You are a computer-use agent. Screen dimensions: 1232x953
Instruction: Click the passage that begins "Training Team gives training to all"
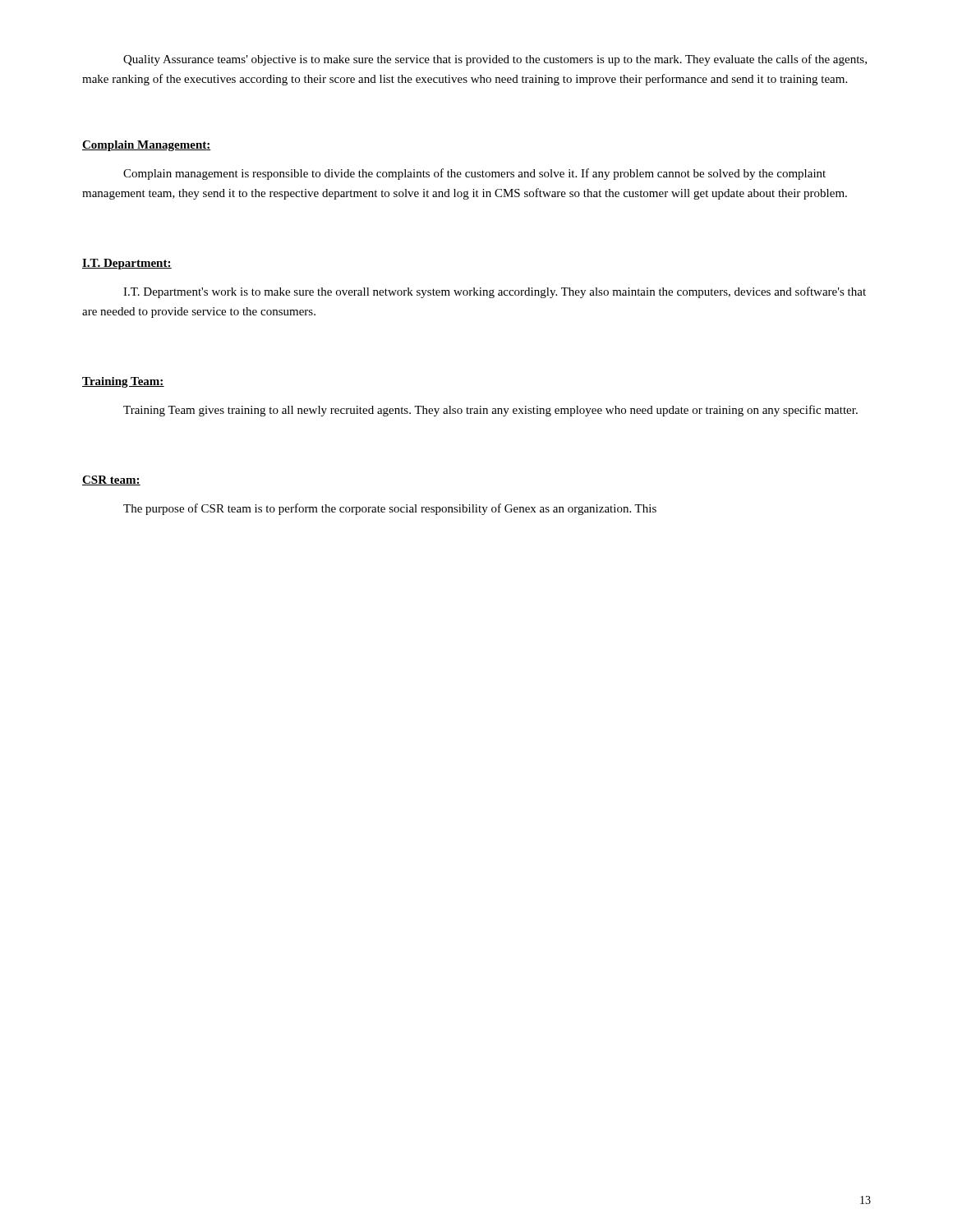(x=491, y=410)
